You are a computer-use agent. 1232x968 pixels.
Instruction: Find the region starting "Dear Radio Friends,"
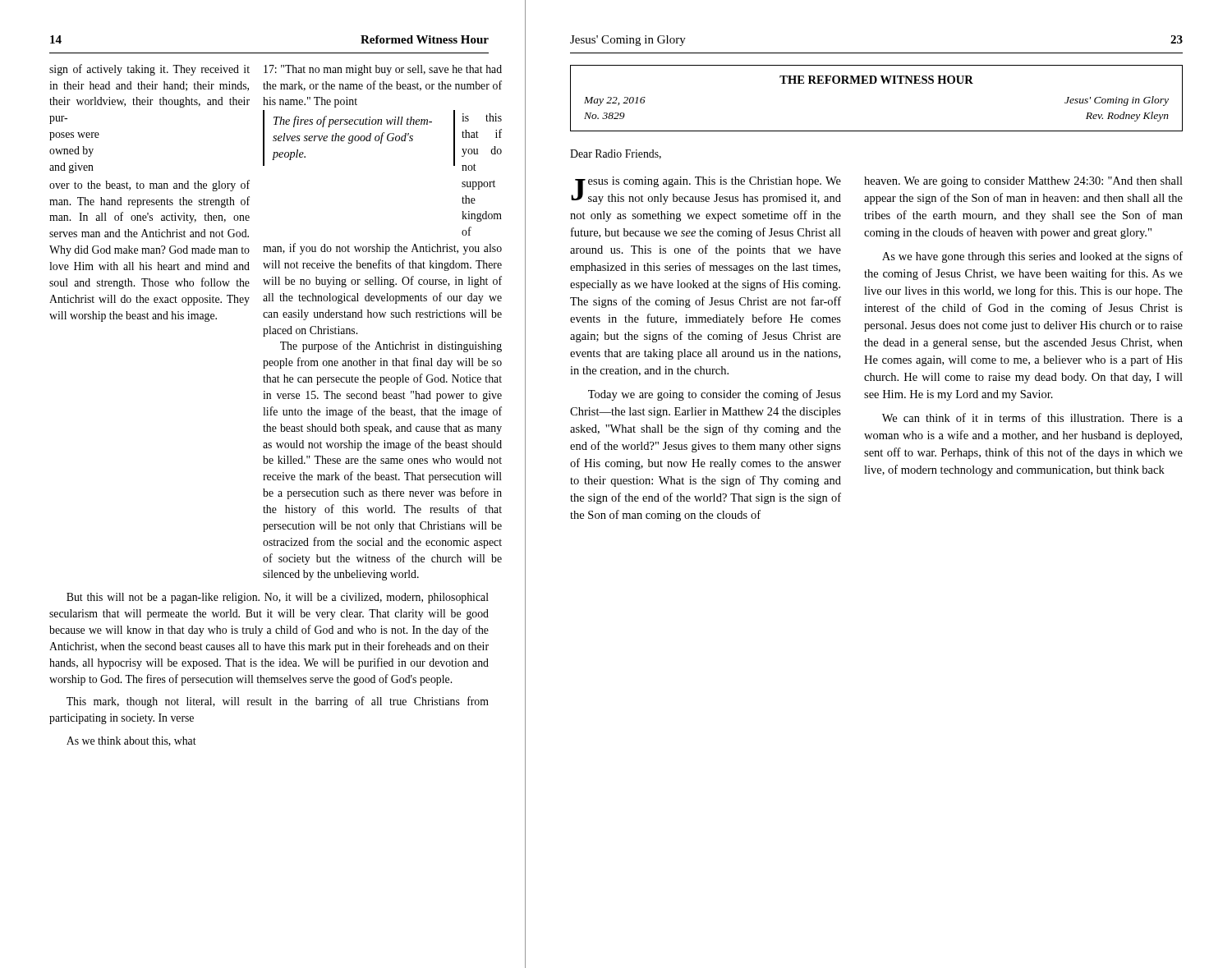click(x=616, y=154)
